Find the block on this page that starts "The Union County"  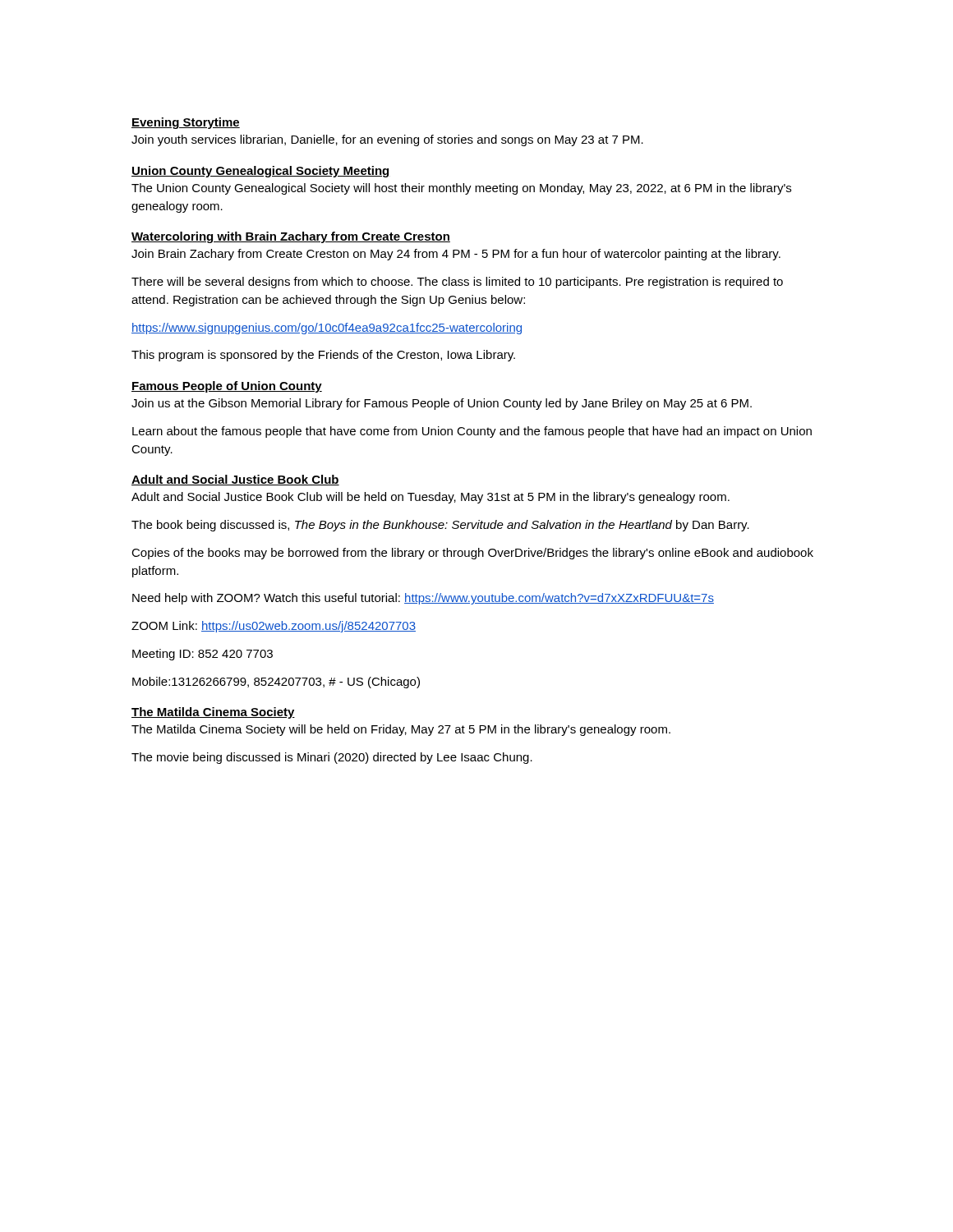pyautogui.click(x=462, y=196)
